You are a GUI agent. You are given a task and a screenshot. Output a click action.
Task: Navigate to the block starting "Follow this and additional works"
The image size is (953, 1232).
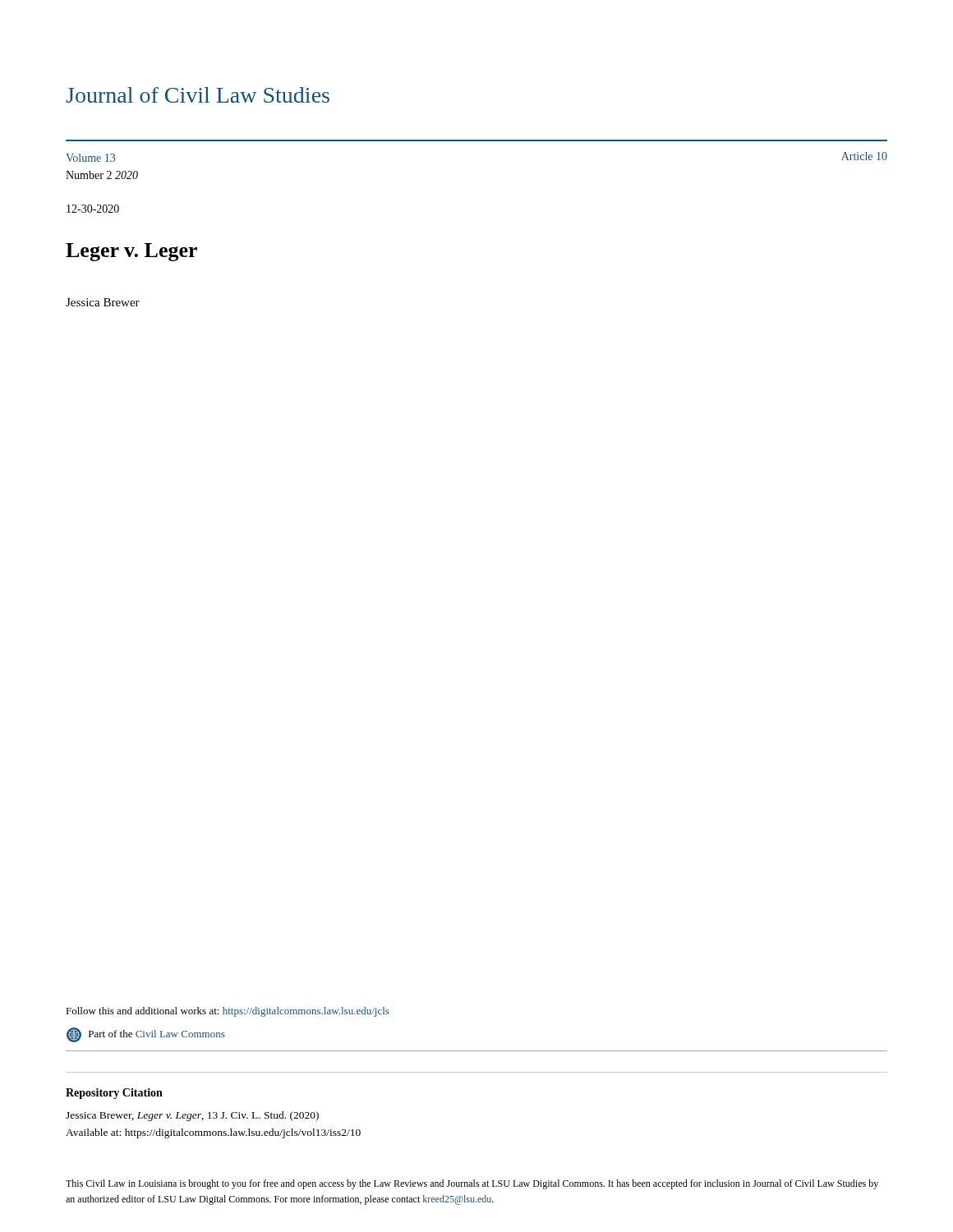[x=228, y=1011]
